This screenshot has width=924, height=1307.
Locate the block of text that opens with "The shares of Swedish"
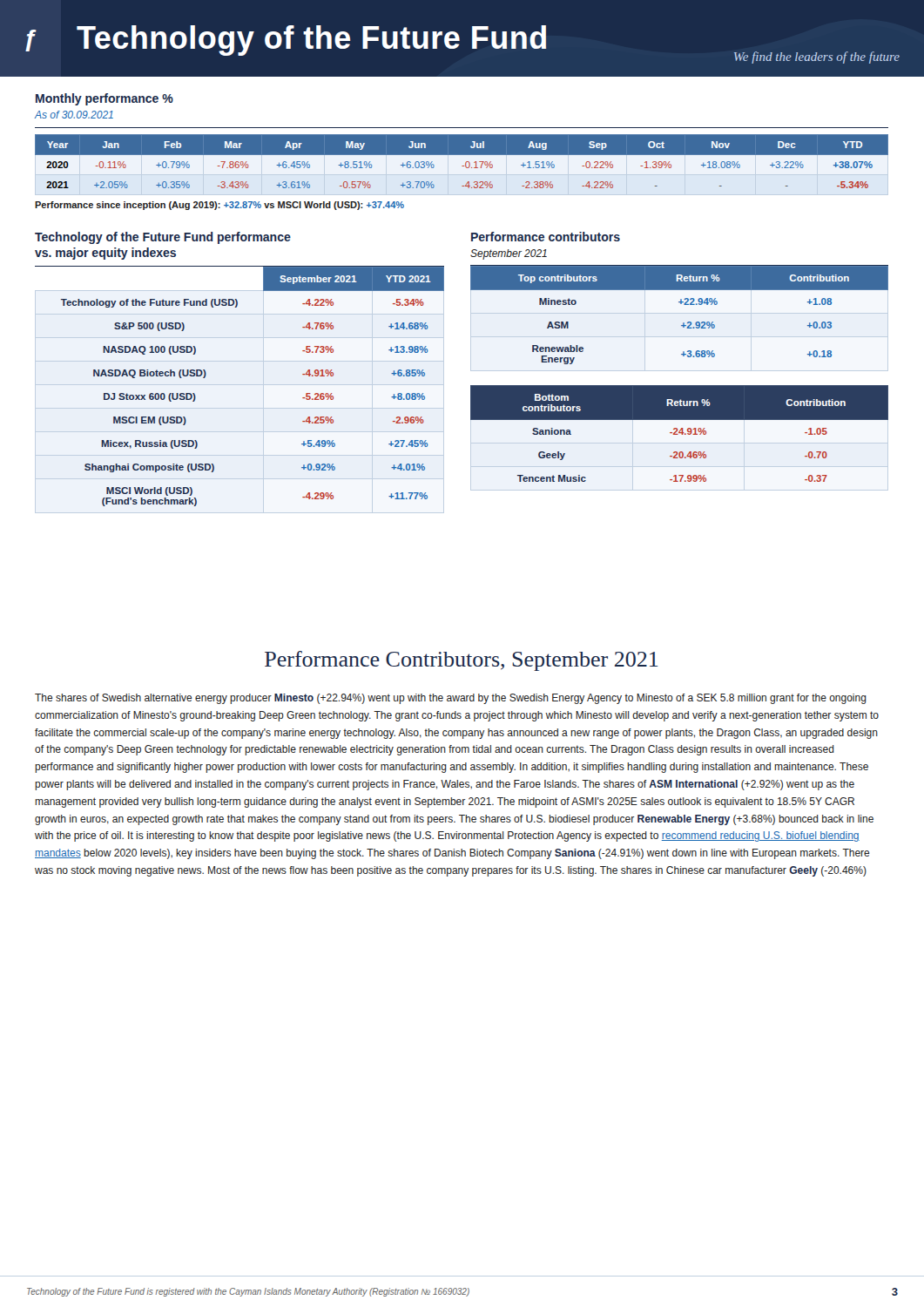point(457,784)
